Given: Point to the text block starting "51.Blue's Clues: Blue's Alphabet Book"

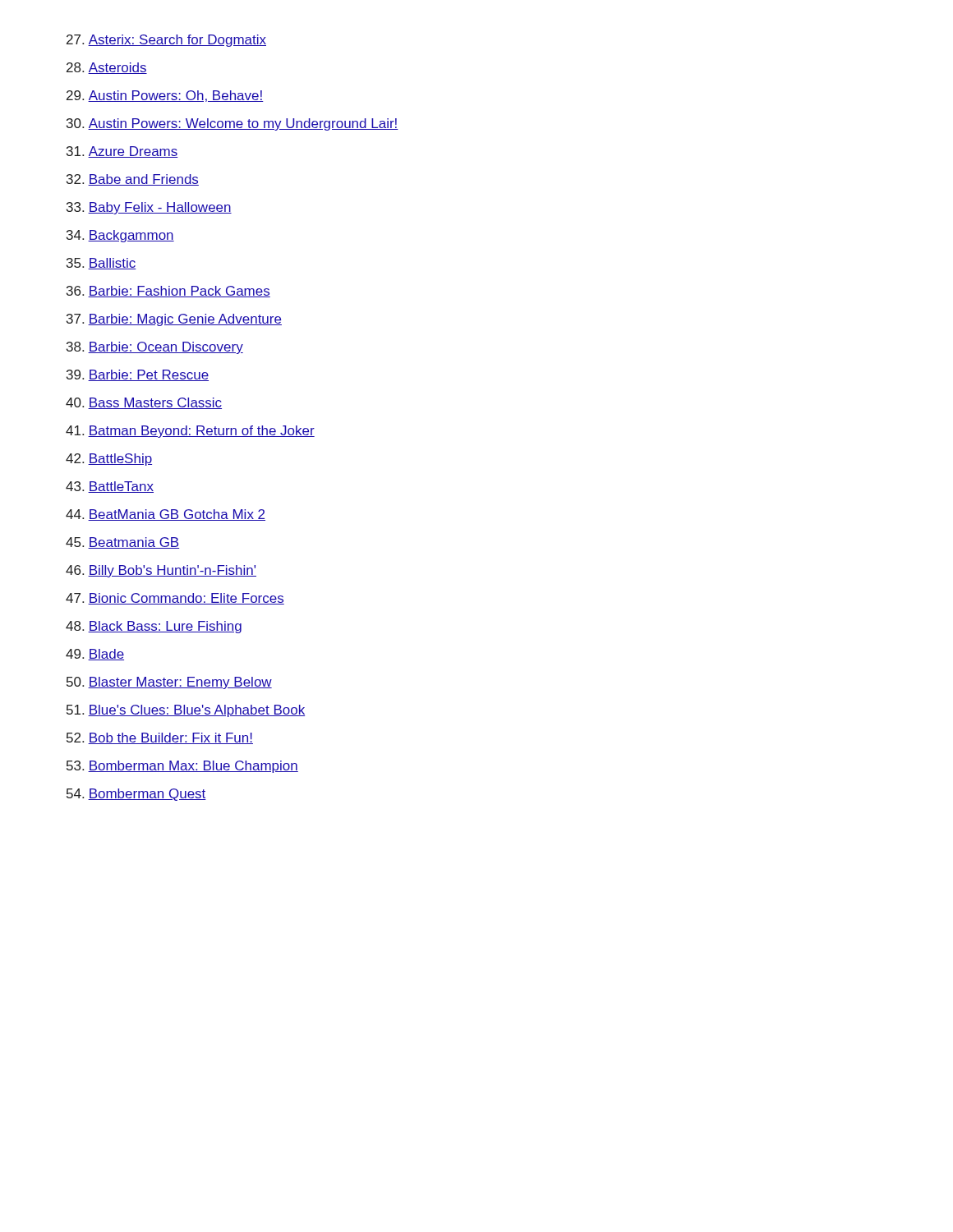Looking at the screenshot, I should pyautogui.click(x=185, y=710).
